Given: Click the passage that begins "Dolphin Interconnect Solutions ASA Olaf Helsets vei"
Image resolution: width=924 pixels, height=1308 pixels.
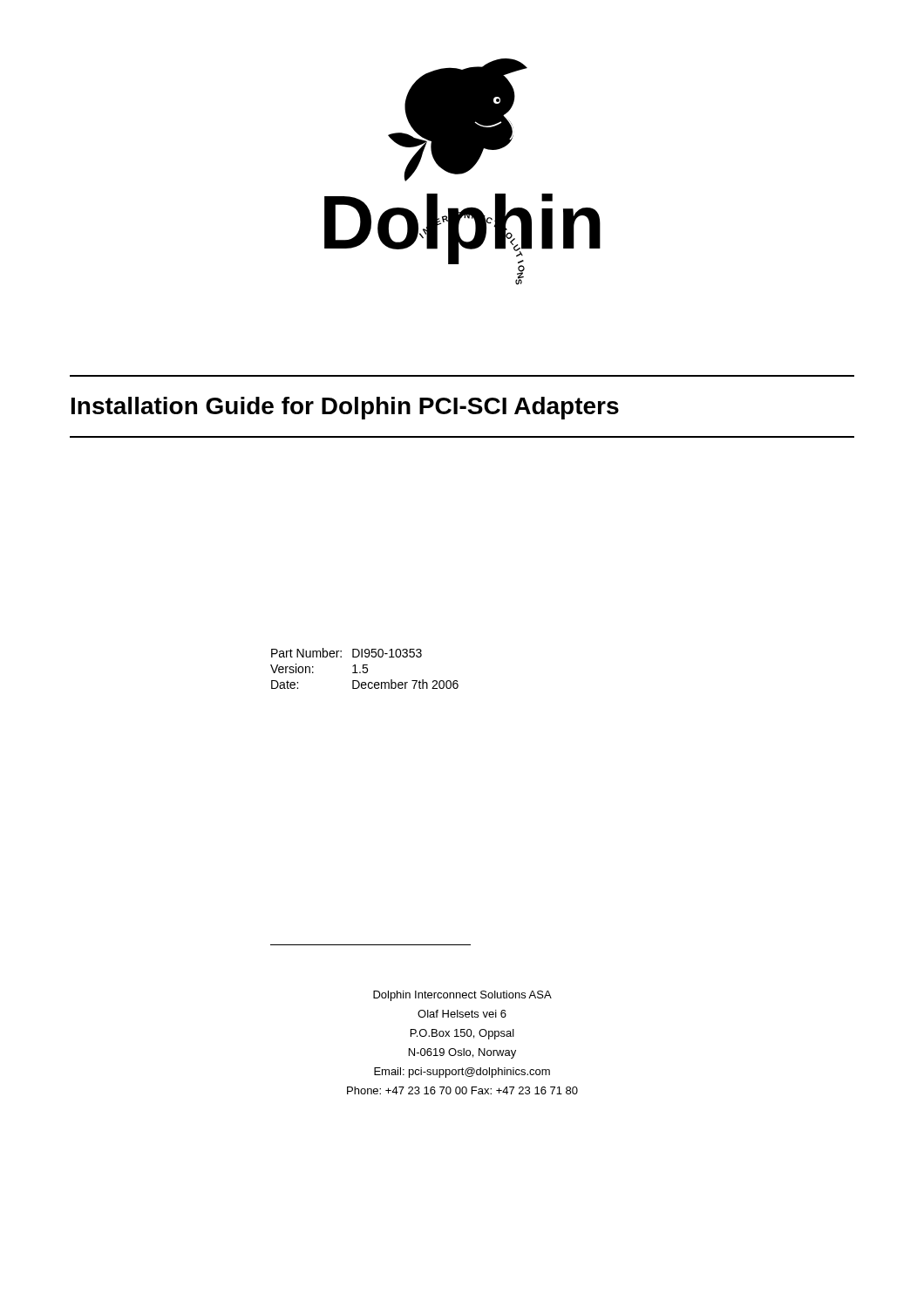Looking at the screenshot, I should tap(462, 1043).
